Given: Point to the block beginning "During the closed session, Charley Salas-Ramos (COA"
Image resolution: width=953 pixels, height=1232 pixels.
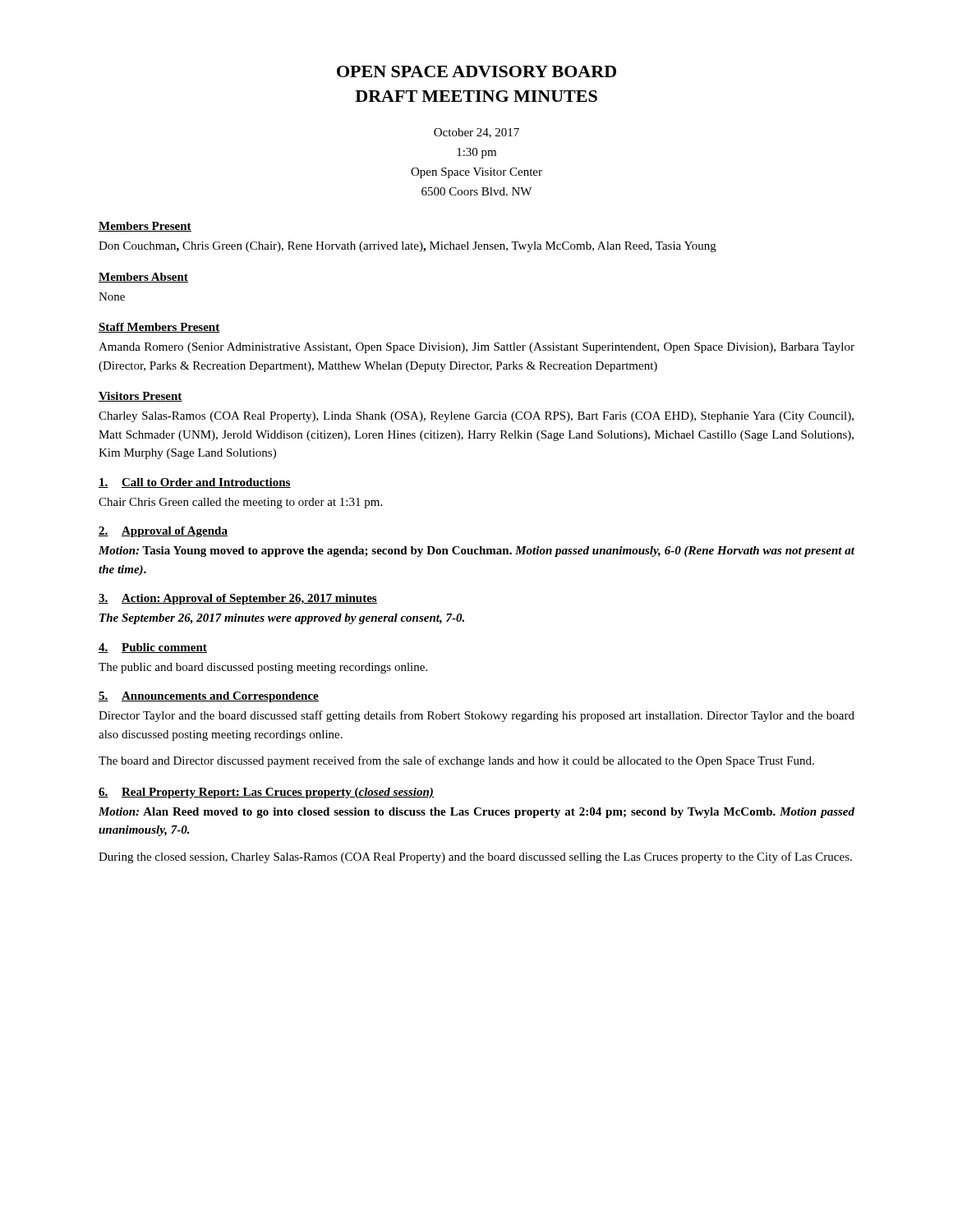Looking at the screenshot, I should pos(476,857).
